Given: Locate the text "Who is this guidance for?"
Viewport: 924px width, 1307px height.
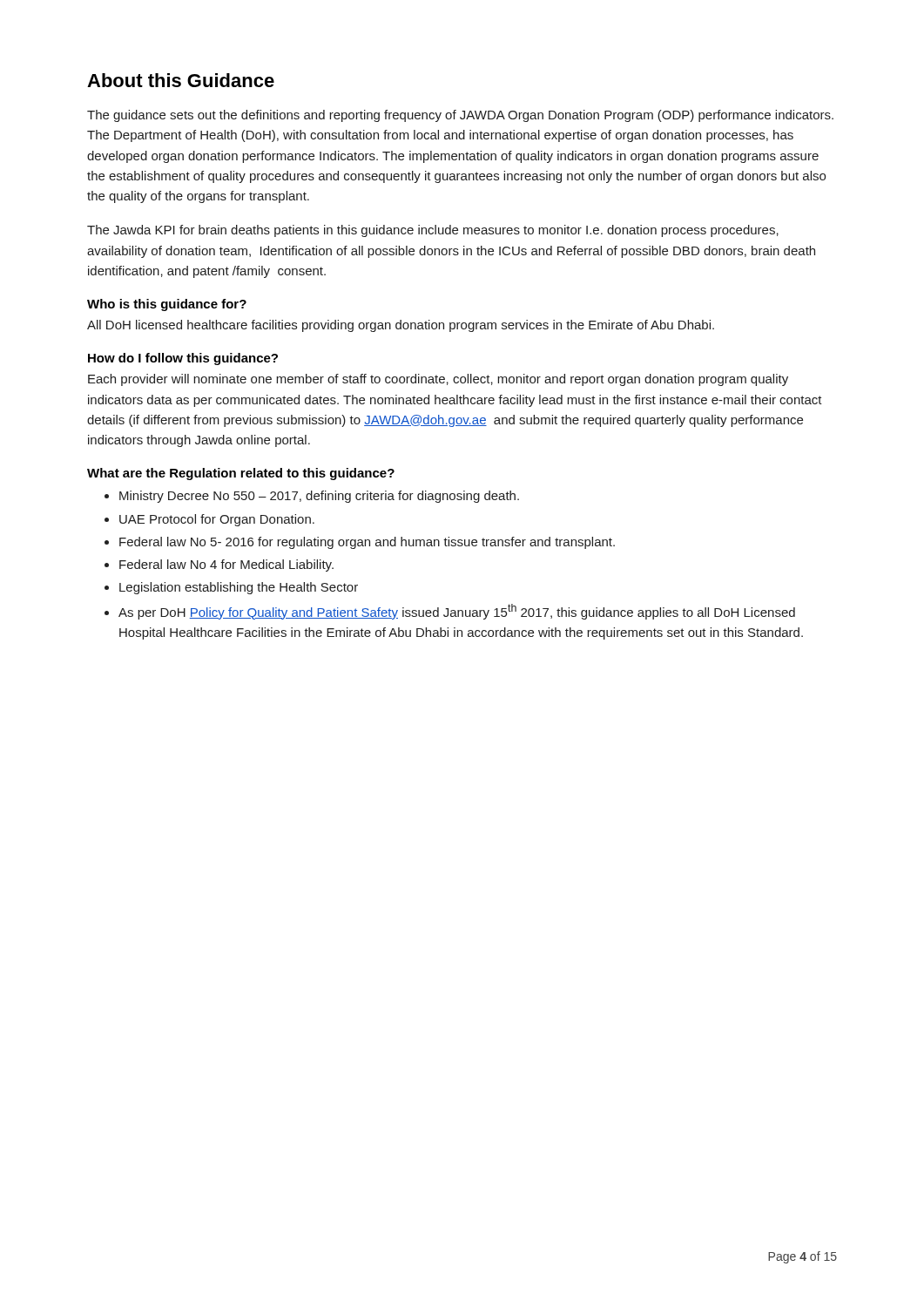Looking at the screenshot, I should pos(167,304).
